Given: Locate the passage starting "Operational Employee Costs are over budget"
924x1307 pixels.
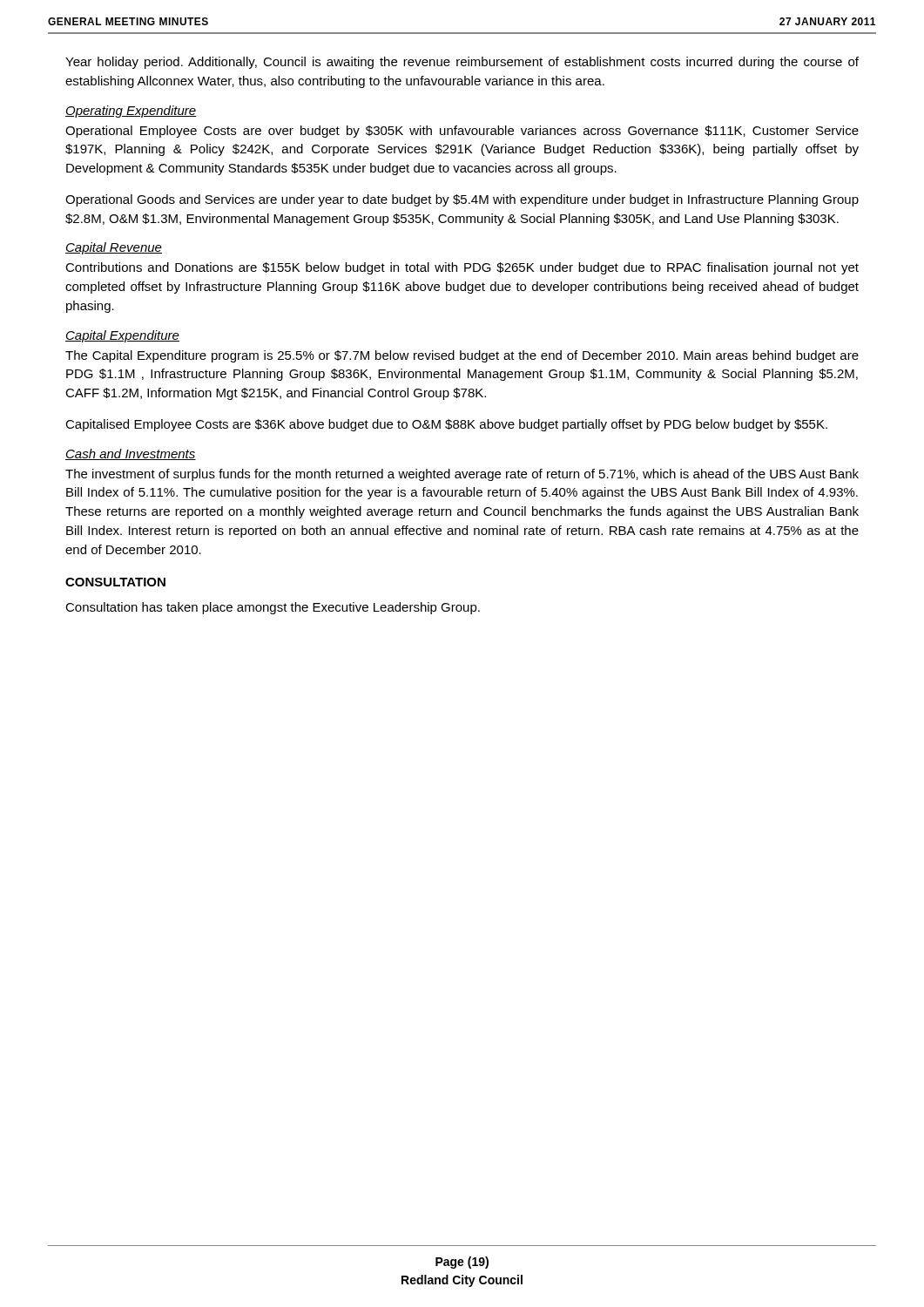Looking at the screenshot, I should coord(462,149).
